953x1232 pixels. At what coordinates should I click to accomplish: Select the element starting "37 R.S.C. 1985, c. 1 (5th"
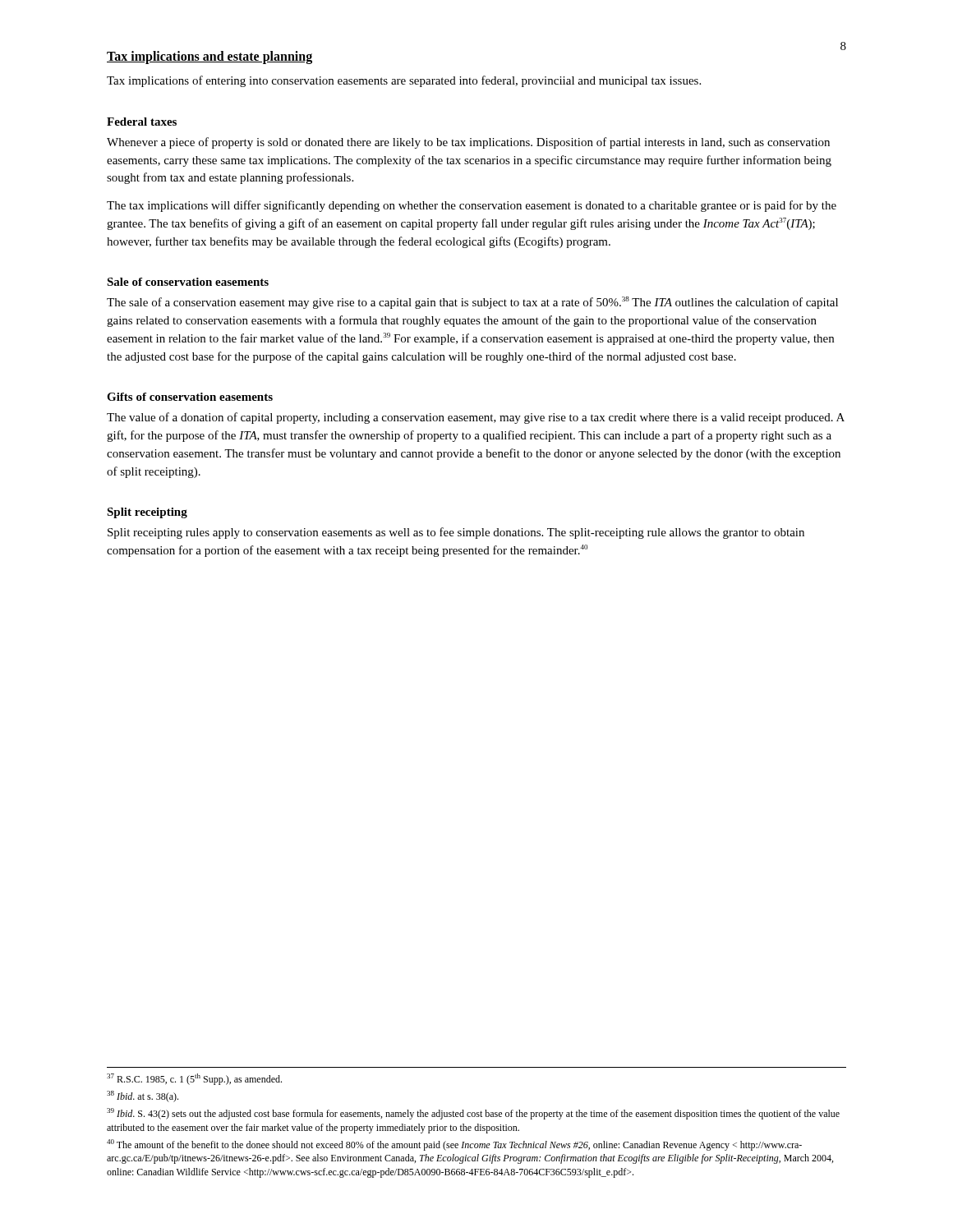coord(194,1079)
